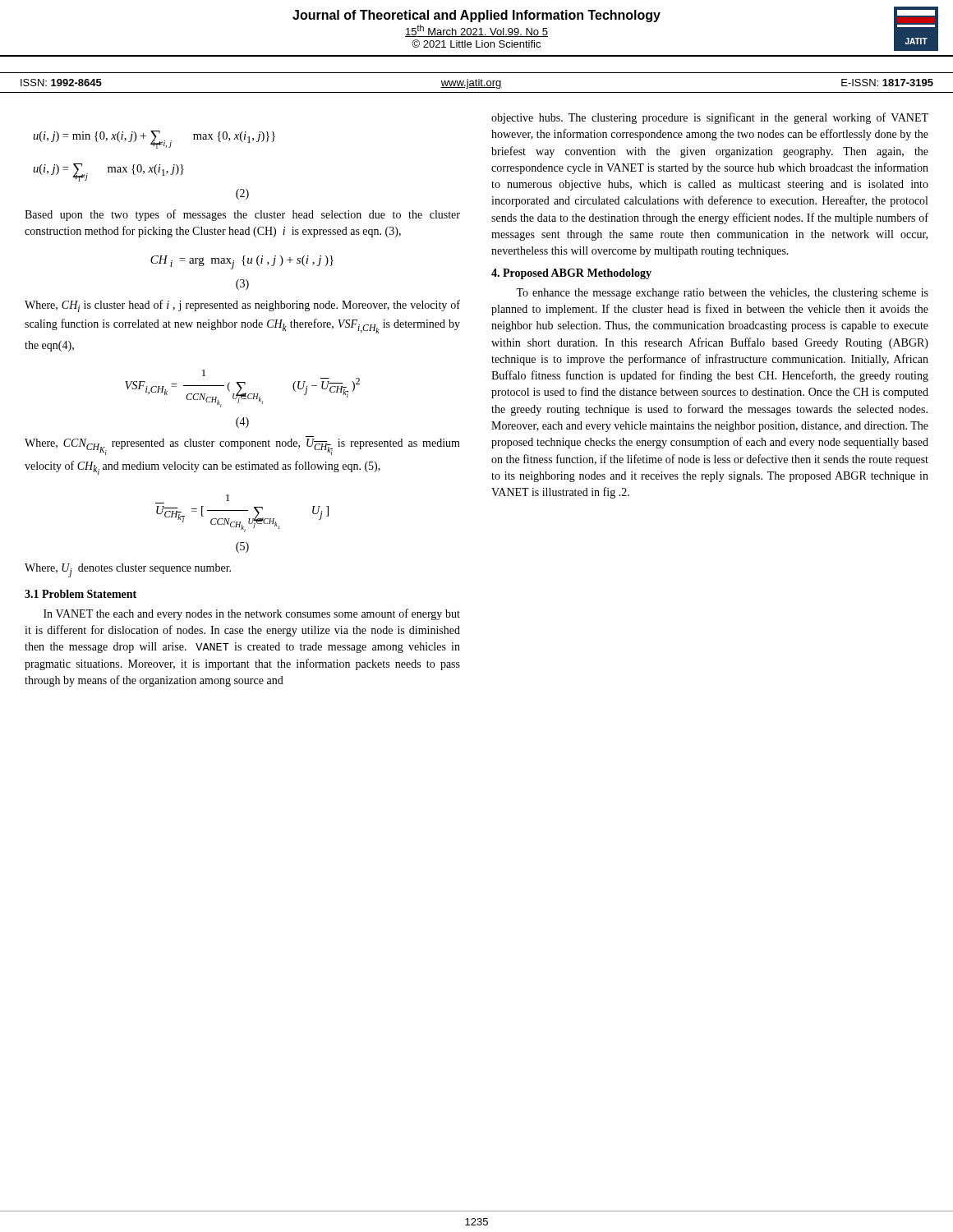Locate the text block that reads "Based upon the two types of"
Image resolution: width=953 pixels, height=1232 pixels.
point(242,223)
